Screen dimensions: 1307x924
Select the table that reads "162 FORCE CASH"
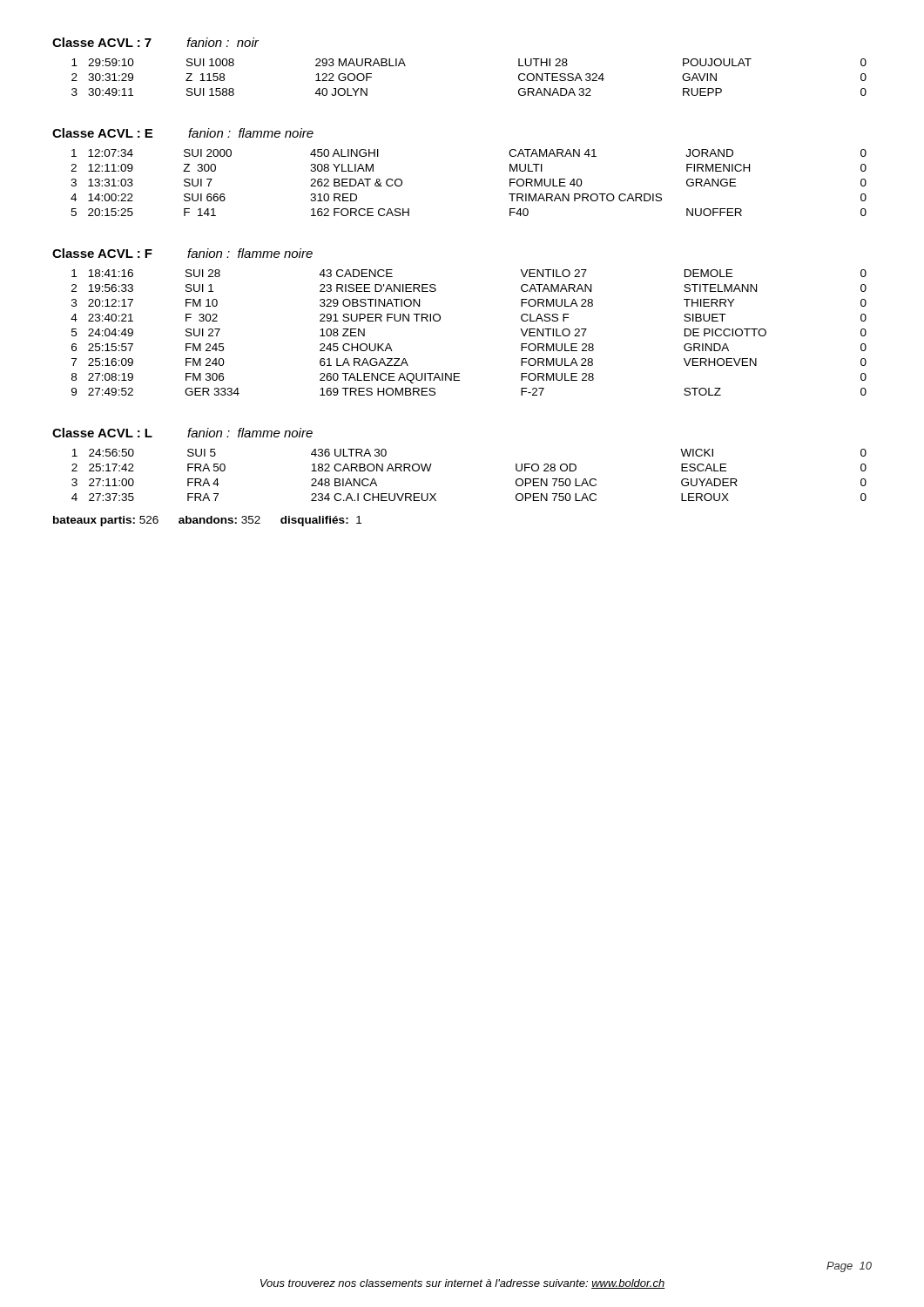[462, 183]
